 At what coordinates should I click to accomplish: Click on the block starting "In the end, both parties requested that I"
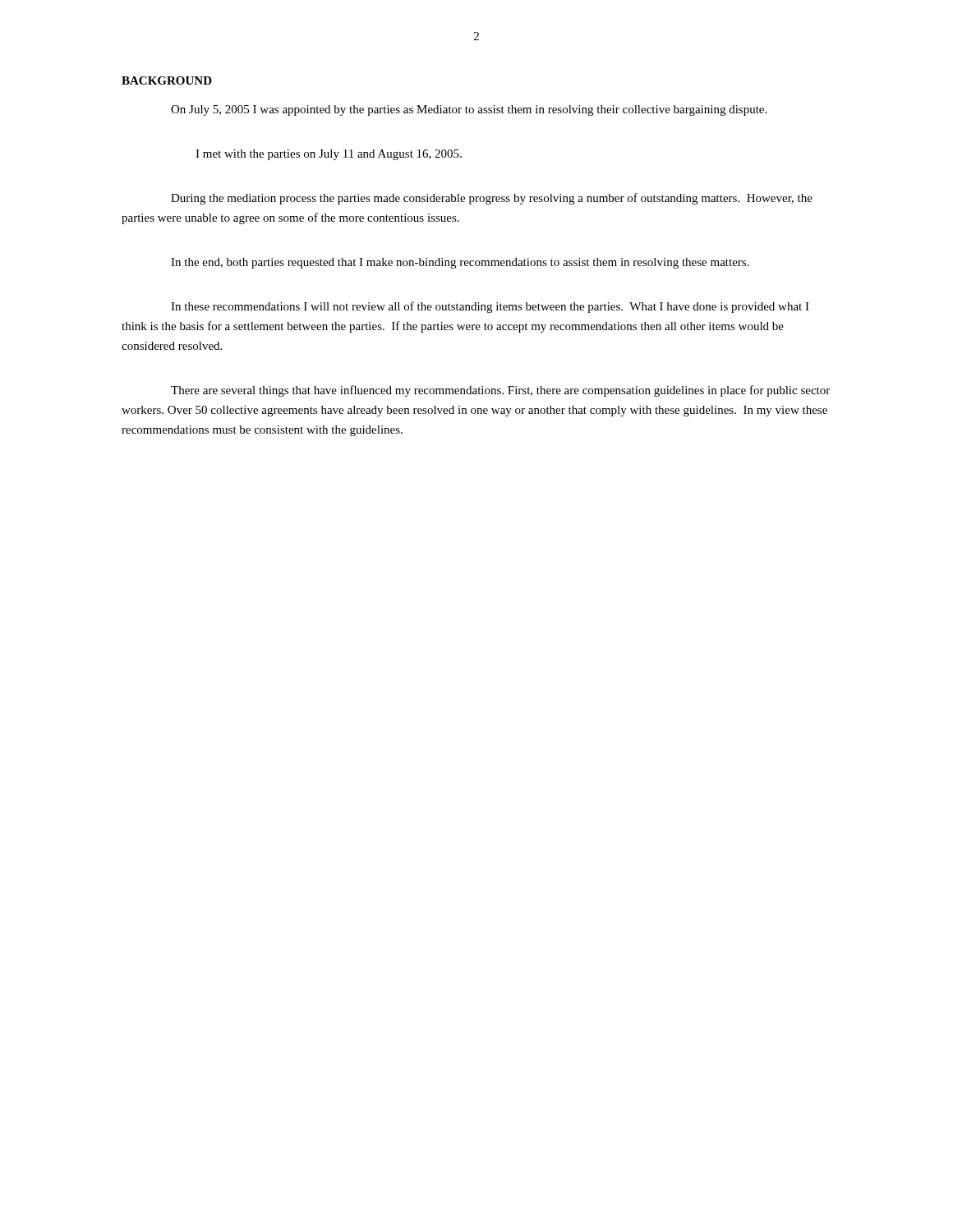coord(460,262)
